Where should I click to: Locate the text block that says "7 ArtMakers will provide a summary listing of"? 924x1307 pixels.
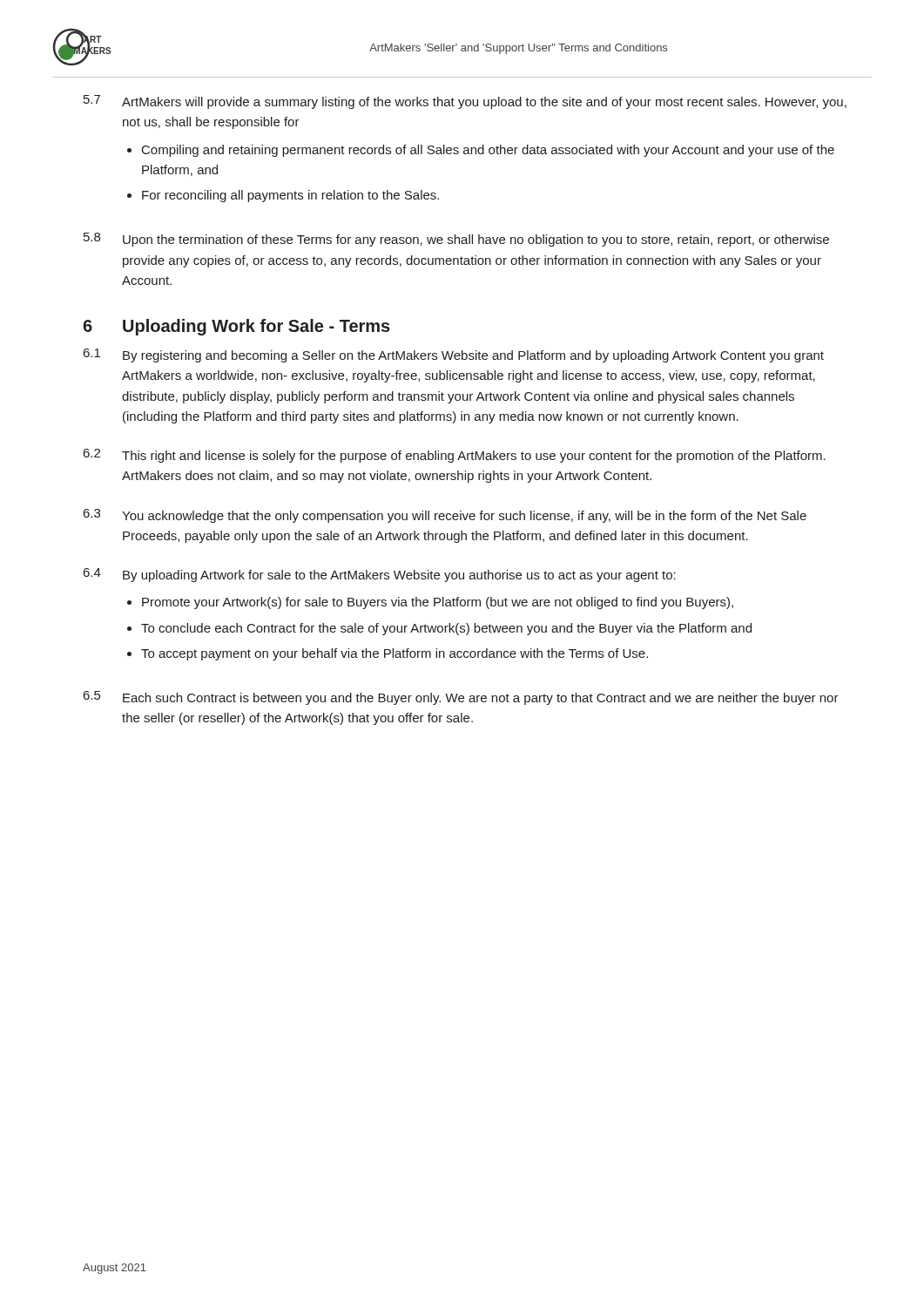click(466, 151)
